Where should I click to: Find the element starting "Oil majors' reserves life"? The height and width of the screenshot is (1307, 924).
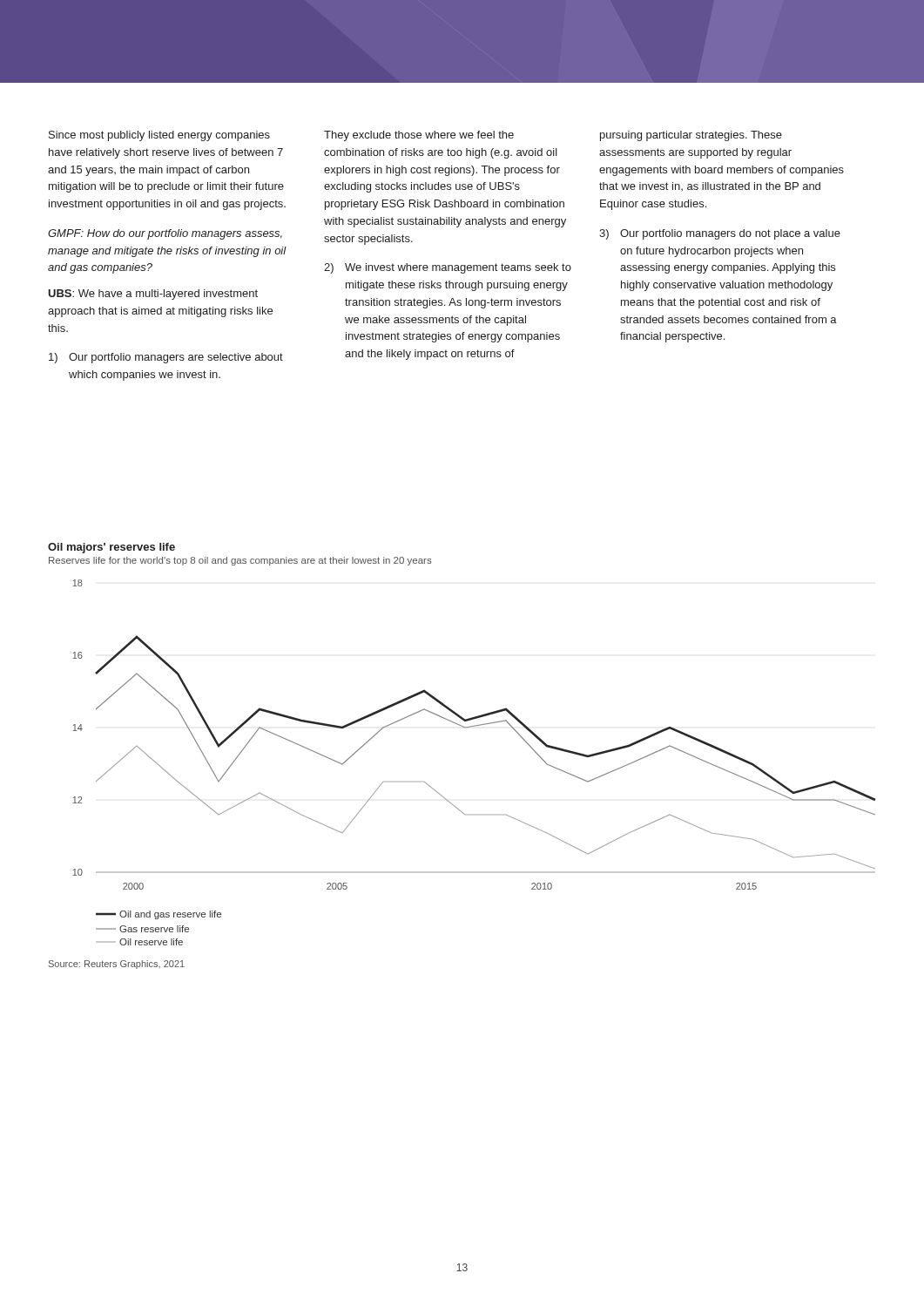(112, 547)
